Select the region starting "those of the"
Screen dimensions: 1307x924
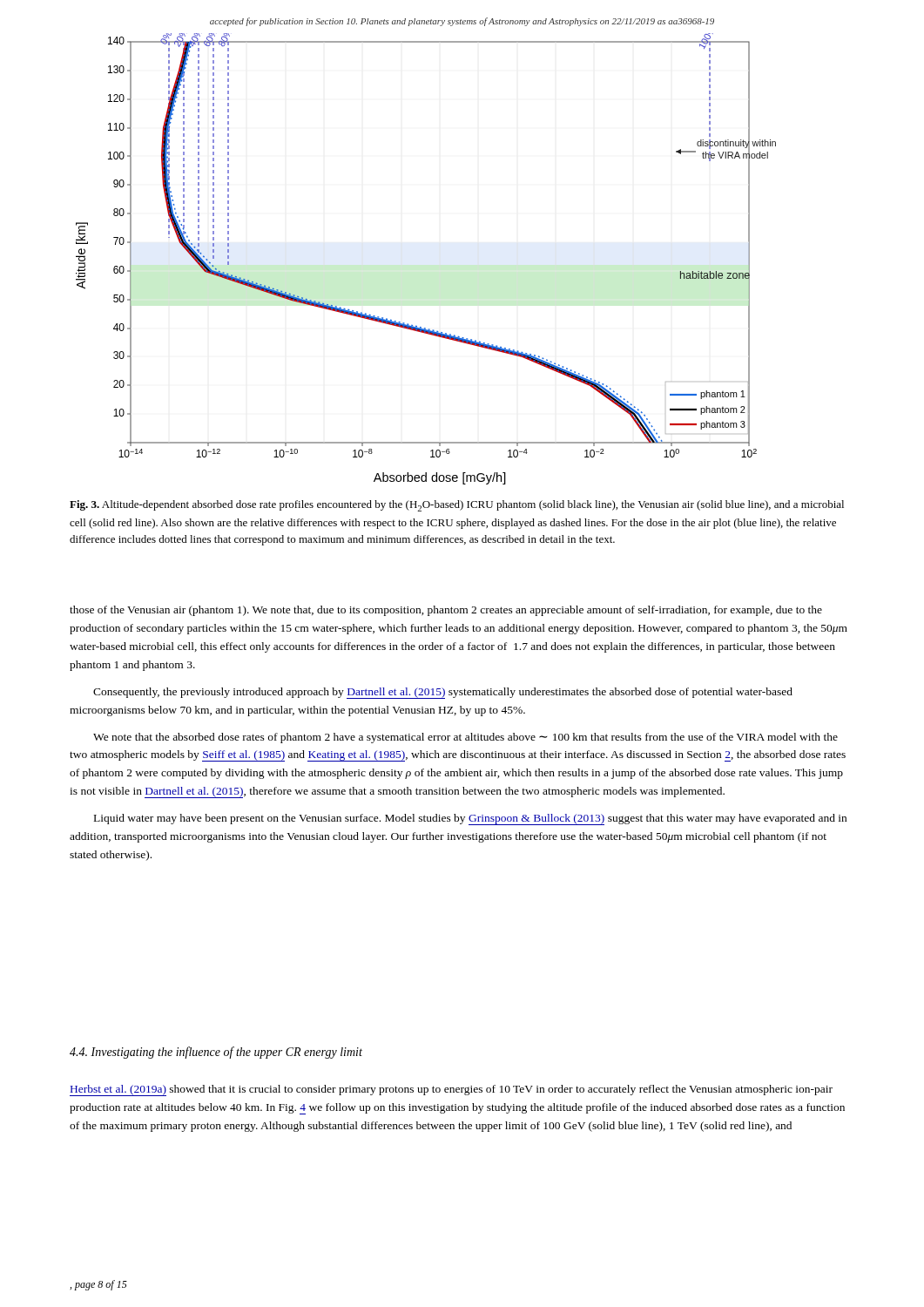point(462,733)
